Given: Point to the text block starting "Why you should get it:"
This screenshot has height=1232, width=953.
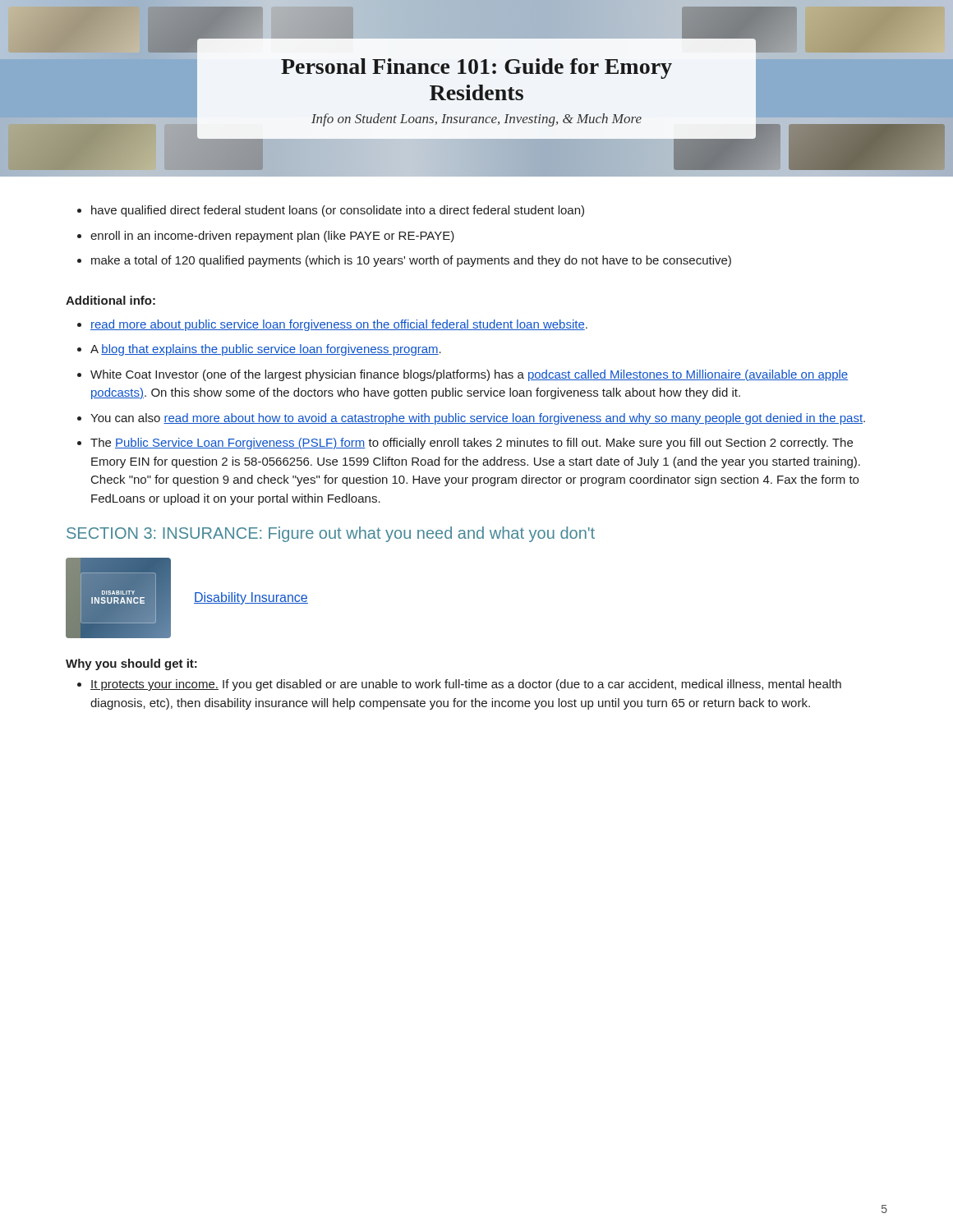Looking at the screenshot, I should [132, 663].
